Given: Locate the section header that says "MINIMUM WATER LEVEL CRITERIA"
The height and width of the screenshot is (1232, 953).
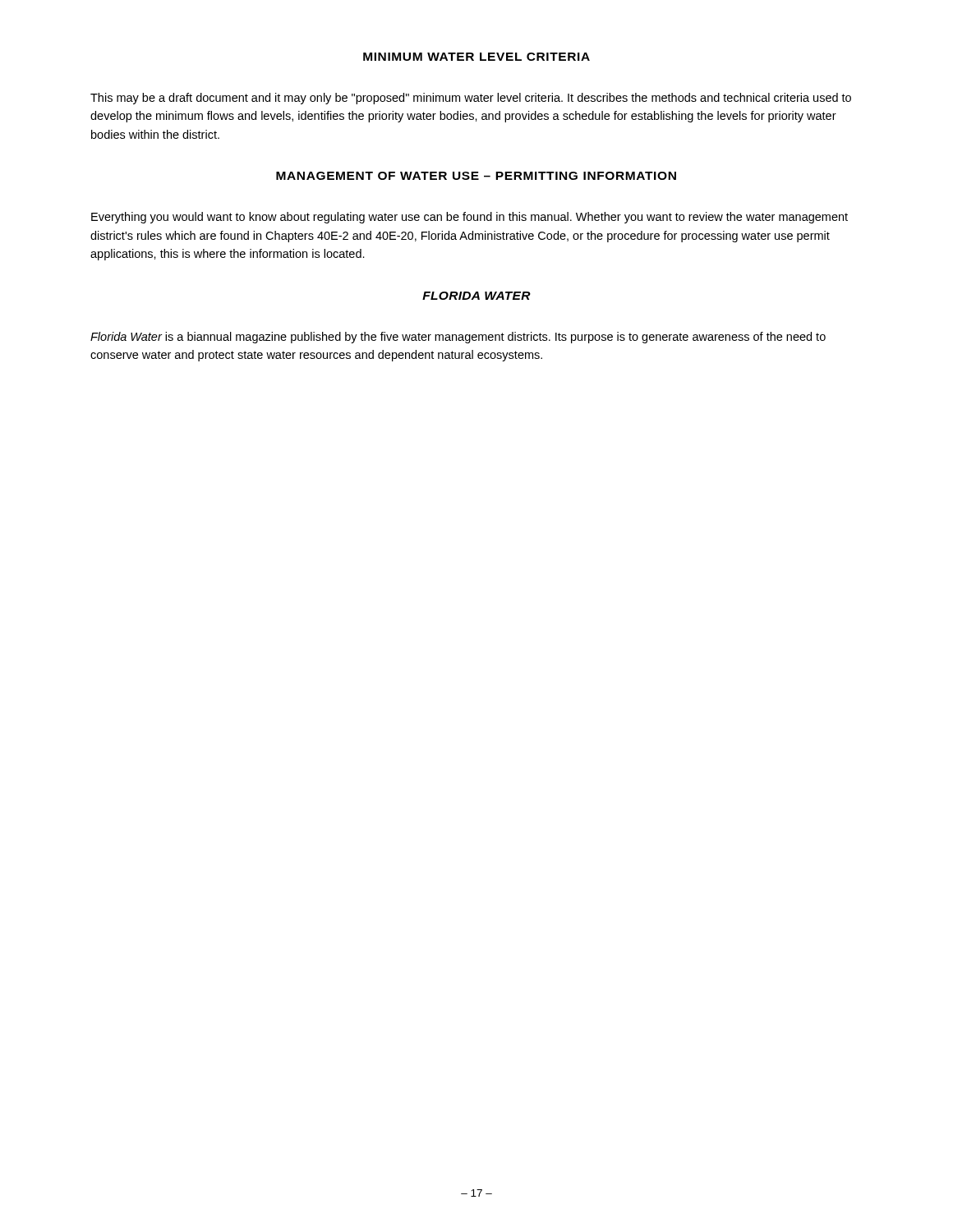Looking at the screenshot, I should [476, 56].
